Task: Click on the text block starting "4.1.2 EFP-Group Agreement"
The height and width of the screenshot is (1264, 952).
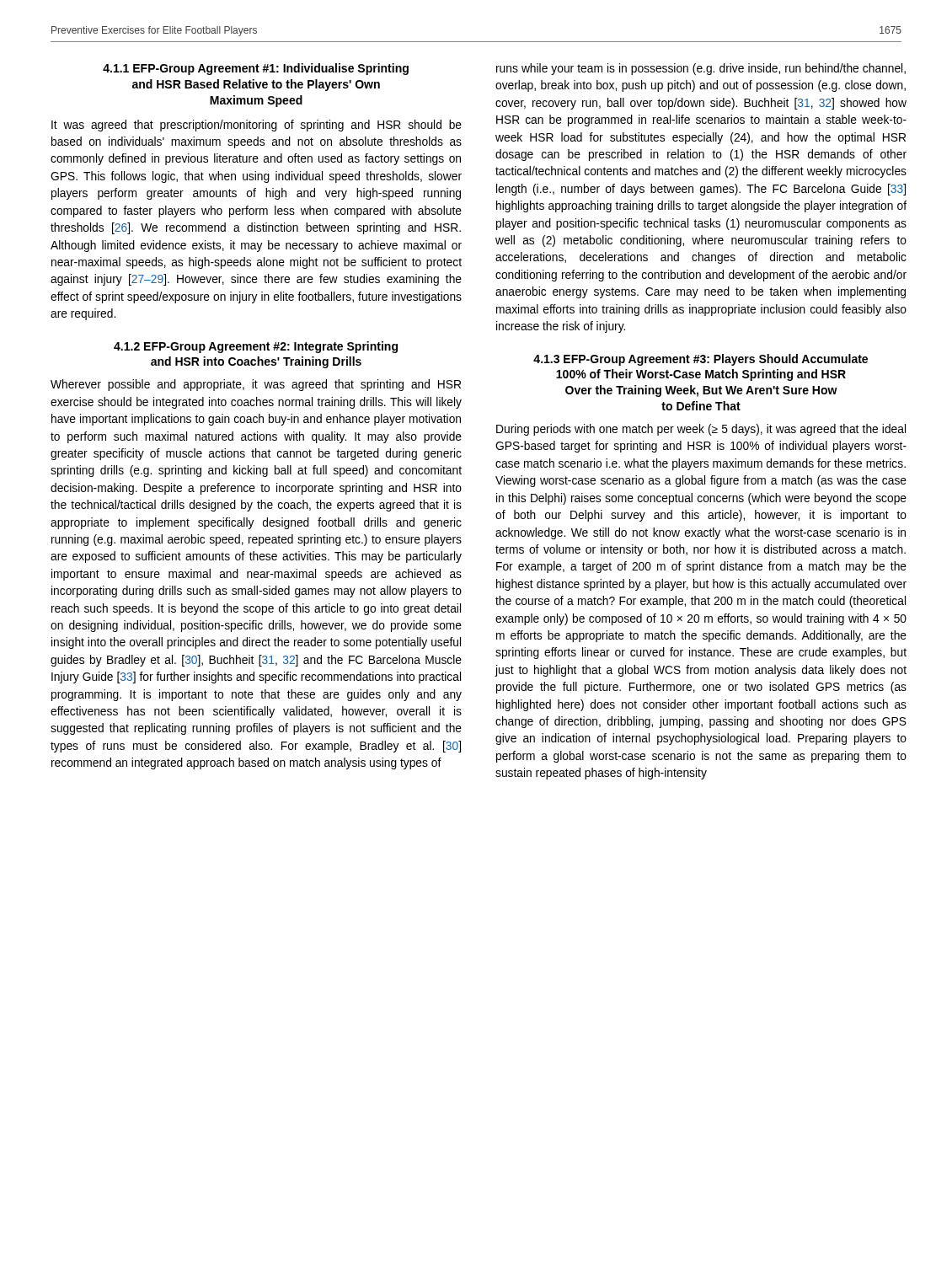Action: (x=256, y=354)
